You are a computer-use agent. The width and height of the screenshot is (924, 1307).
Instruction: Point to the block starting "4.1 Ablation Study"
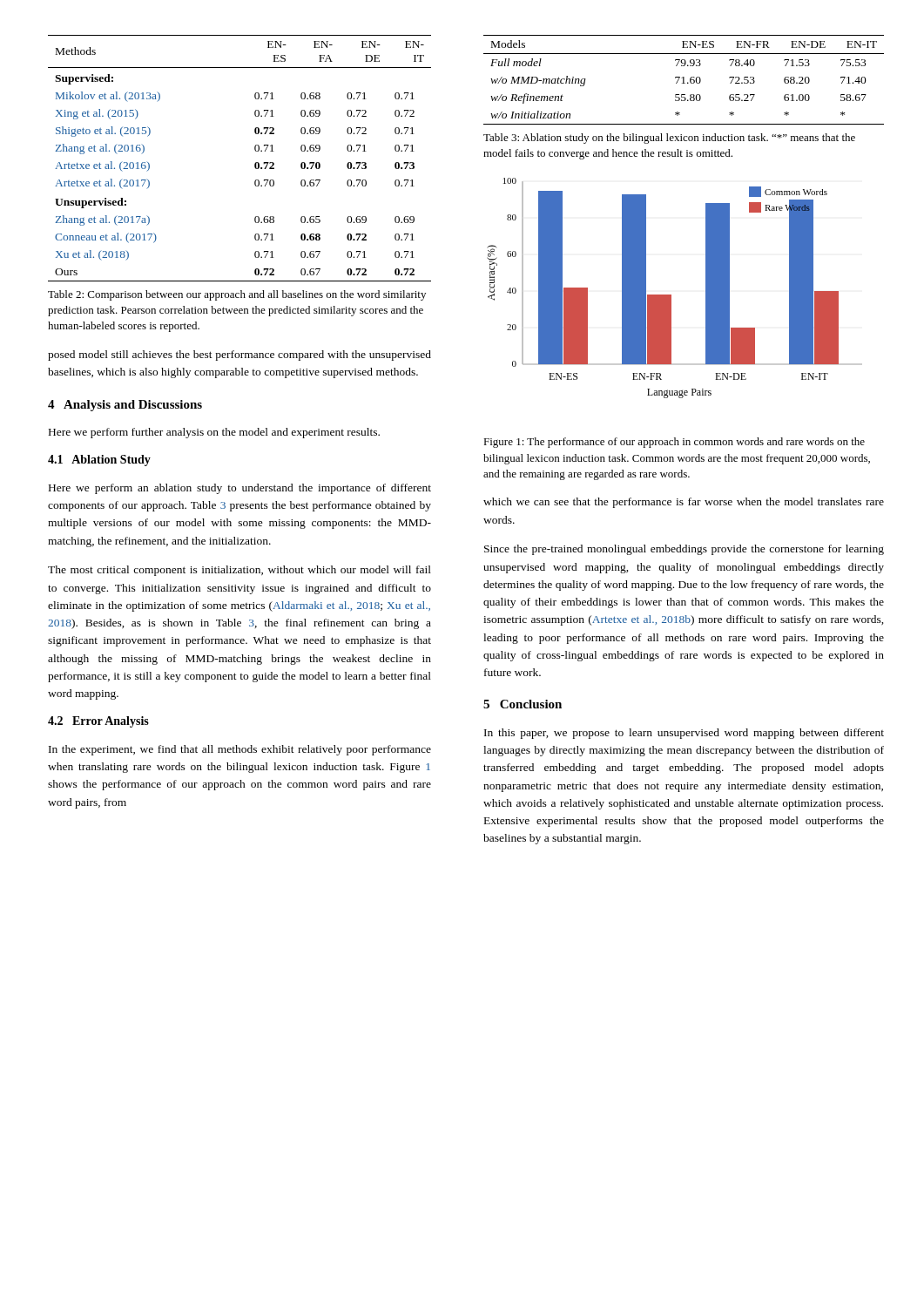[99, 460]
